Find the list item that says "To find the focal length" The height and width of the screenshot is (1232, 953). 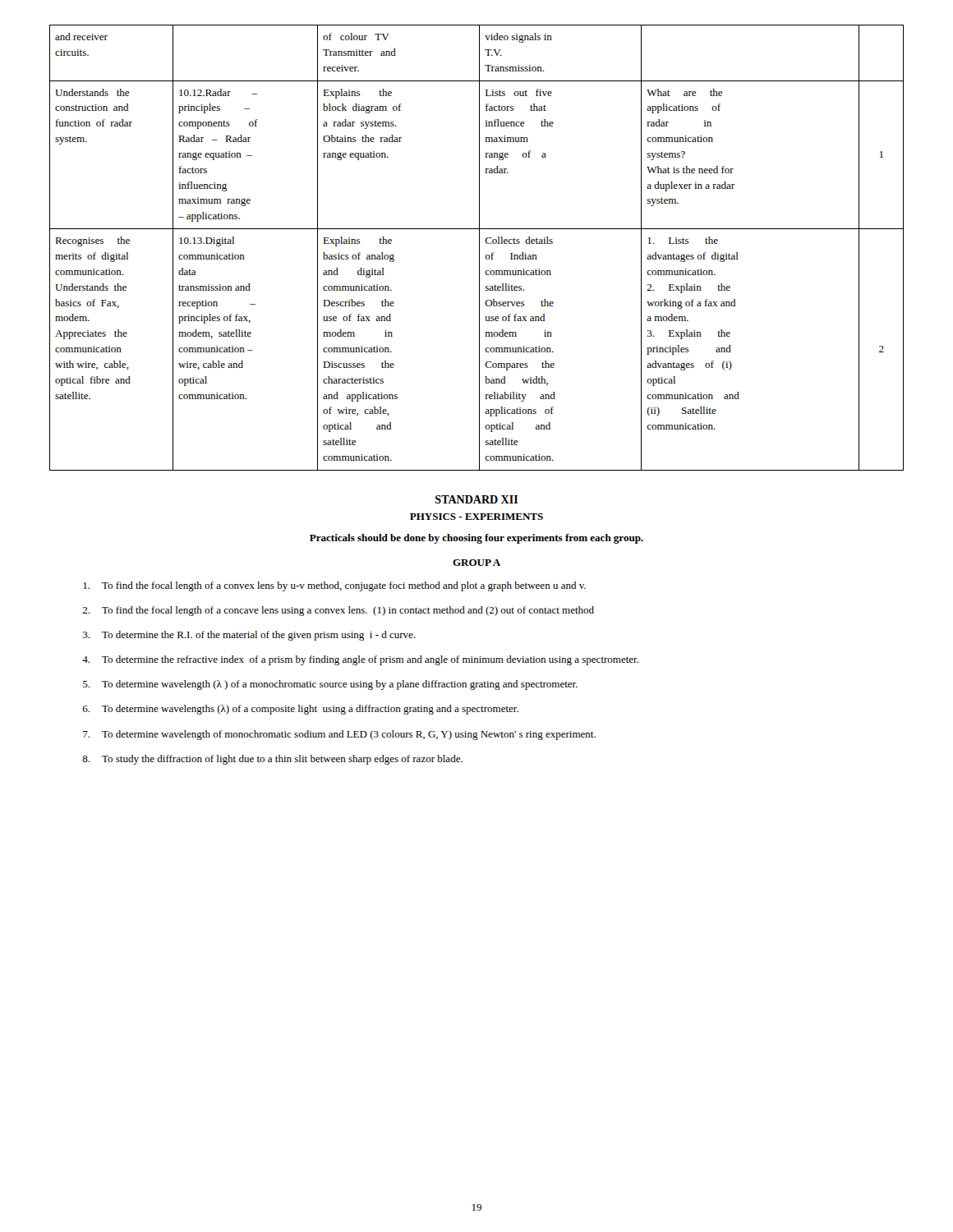(476, 585)
